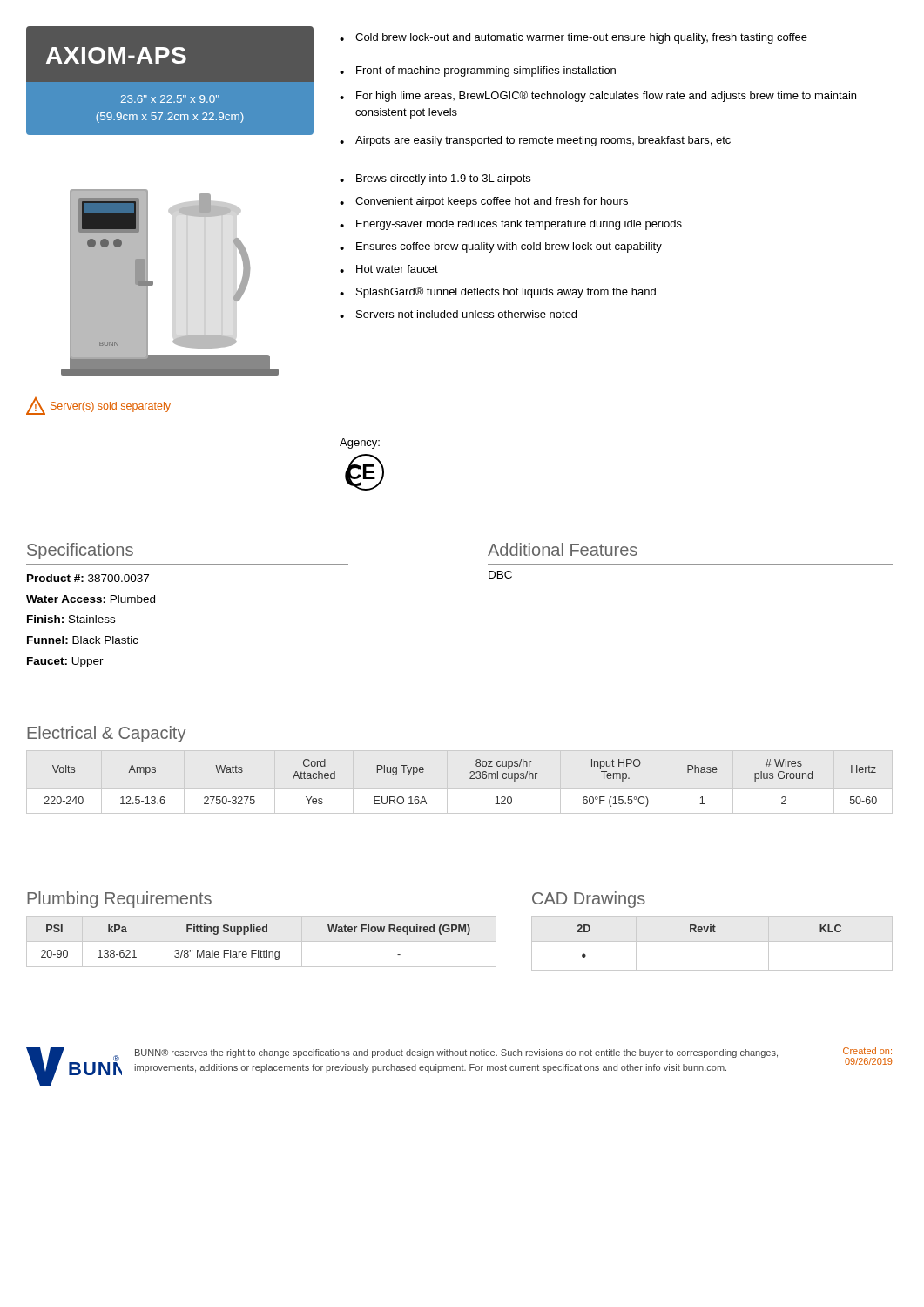Click on the list item containing "•Cold brew lock-out and automatic warmer time-out"
This screenshot has height=1307, width=924.
(x=616, y=38)
